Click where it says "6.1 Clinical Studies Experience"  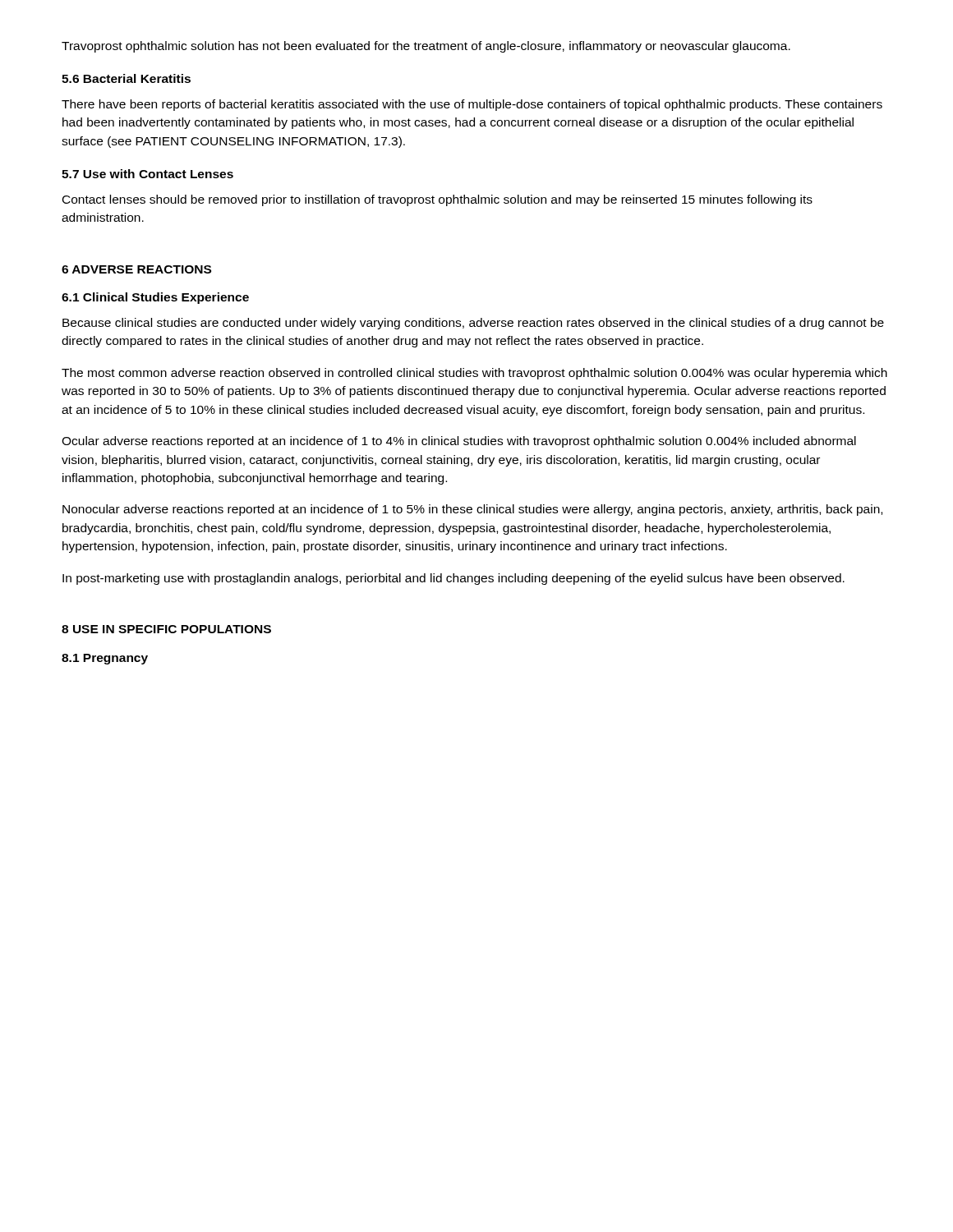[155, 297]
